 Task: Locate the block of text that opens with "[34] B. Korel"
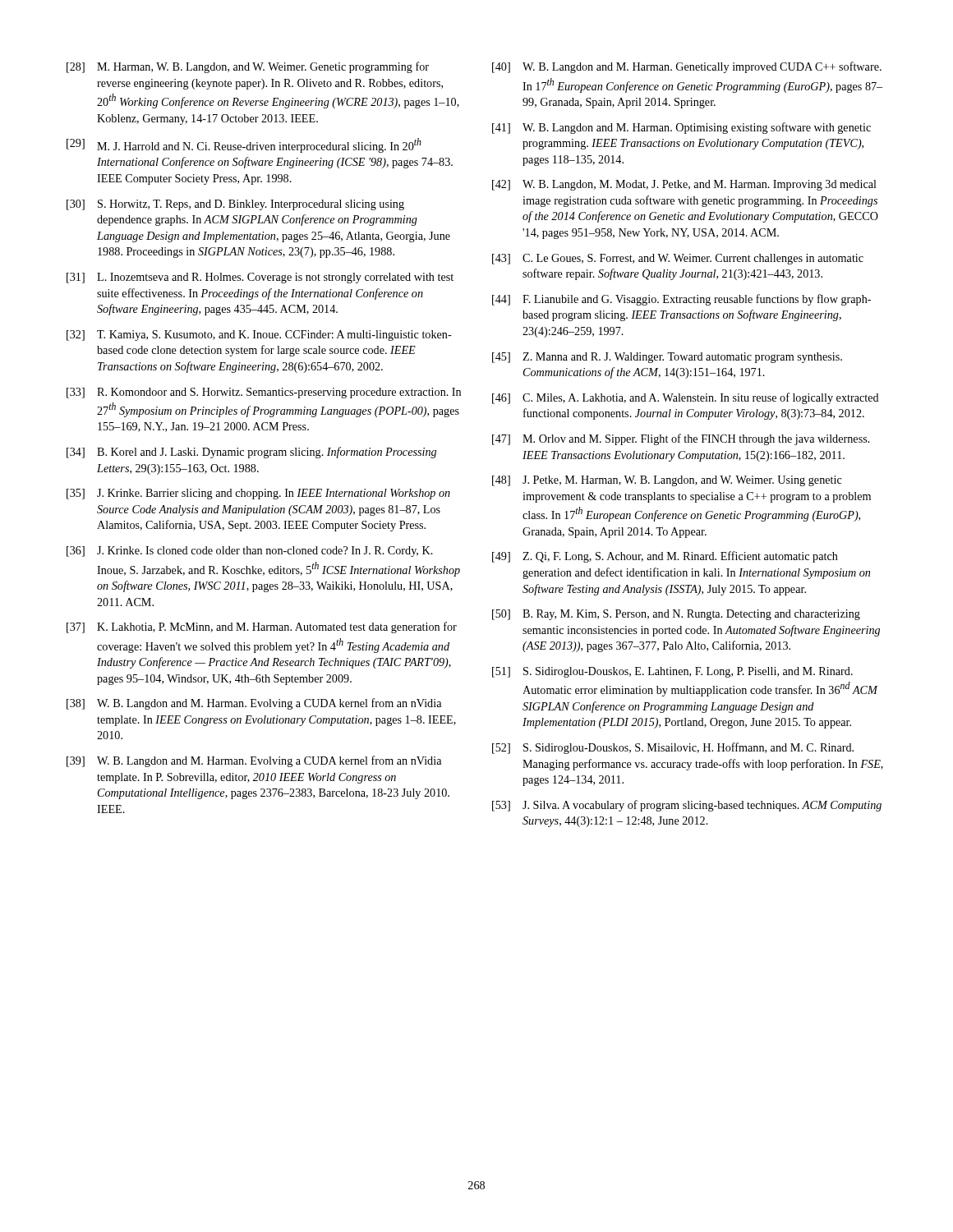pyautogui.click(x=264, y=460)
